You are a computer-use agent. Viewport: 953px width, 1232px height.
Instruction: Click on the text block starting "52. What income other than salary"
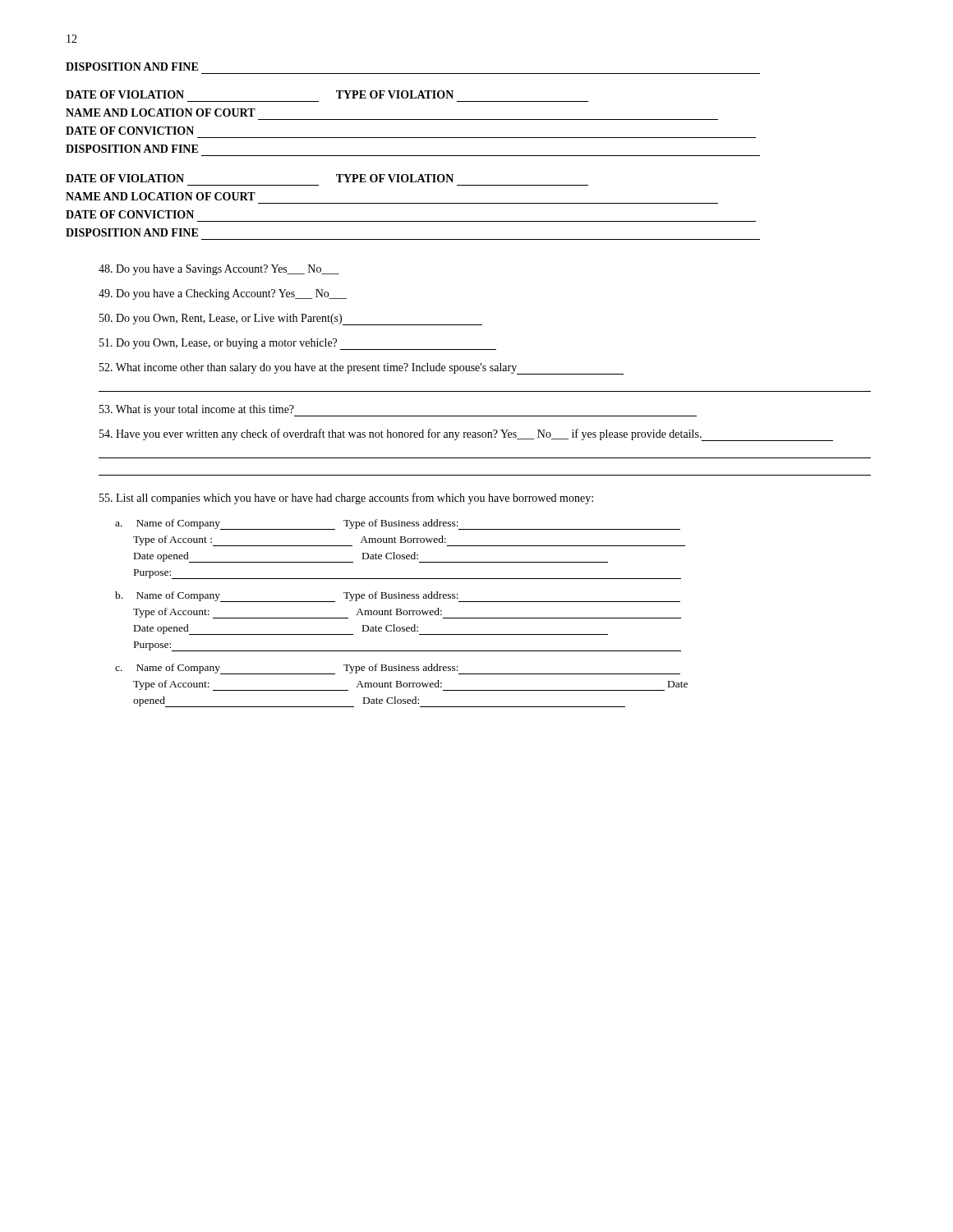pos(361,368)
